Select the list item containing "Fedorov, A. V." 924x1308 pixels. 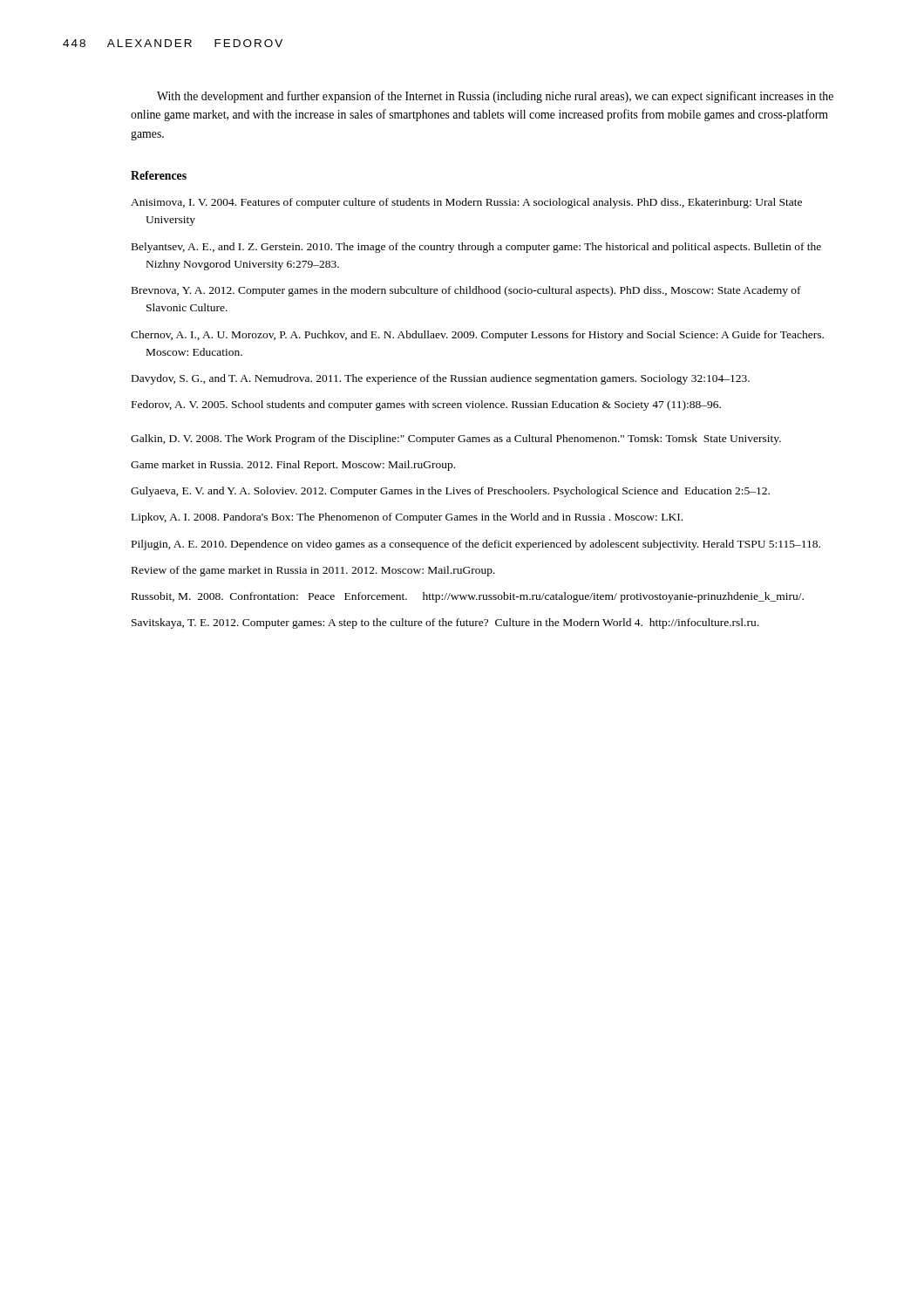point(426,404)
